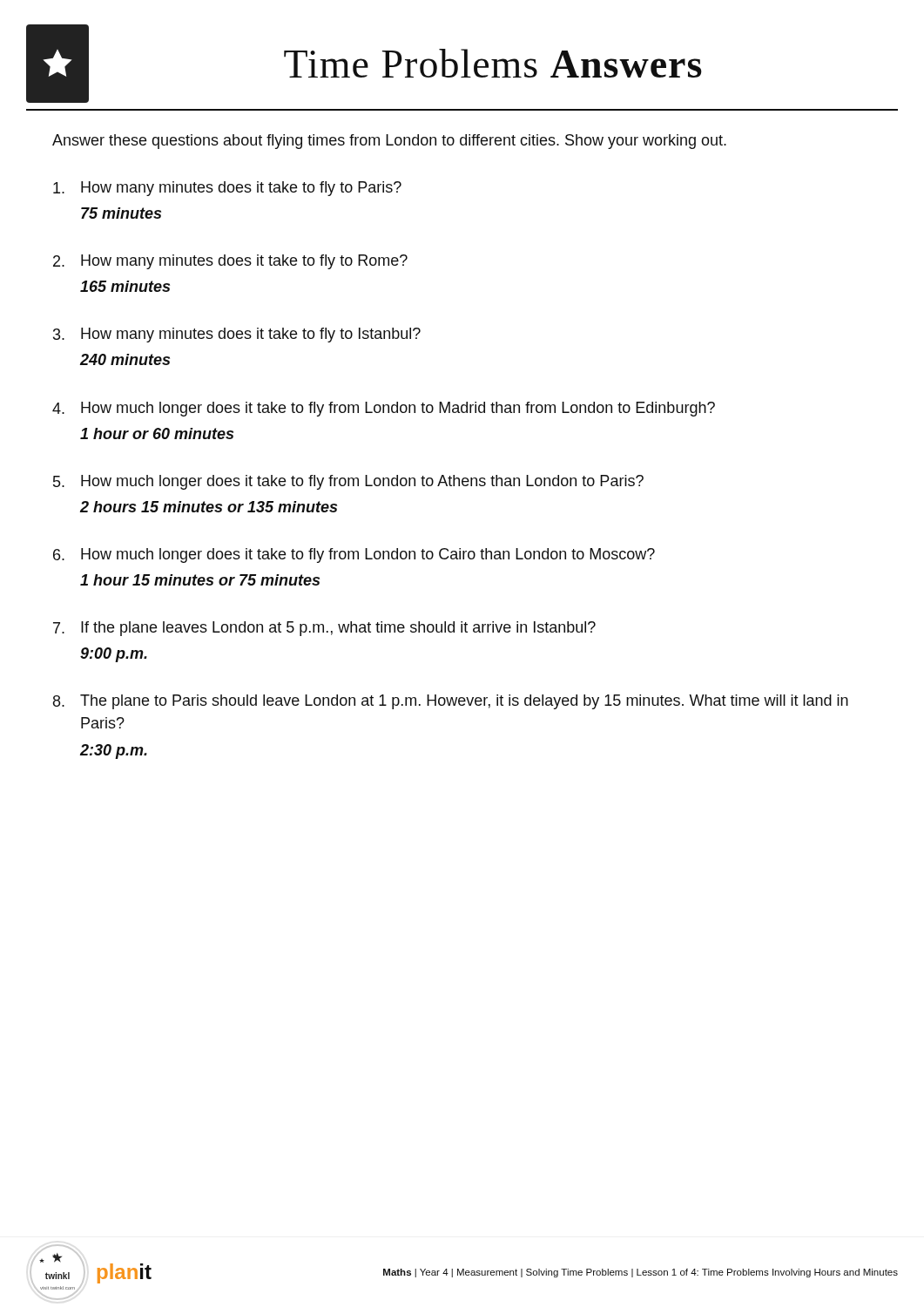Select the element starting "How many minutes does it take to fly"

click(227, 189)
